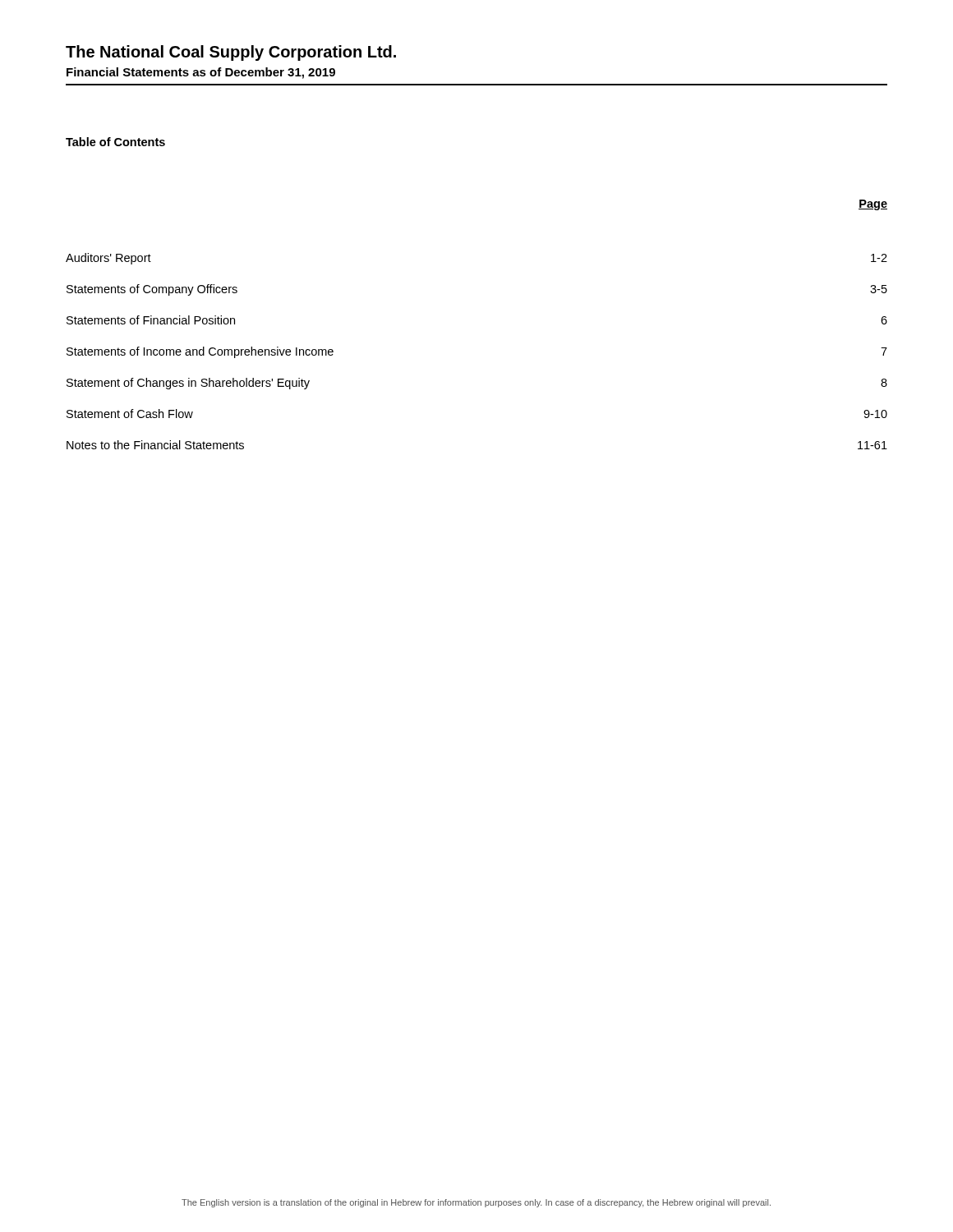Locate the element starting "Auditors' Report 1-2"
Image resolution: width=953 pixels, height=1232 pixels.
click(x=105, y=258)
